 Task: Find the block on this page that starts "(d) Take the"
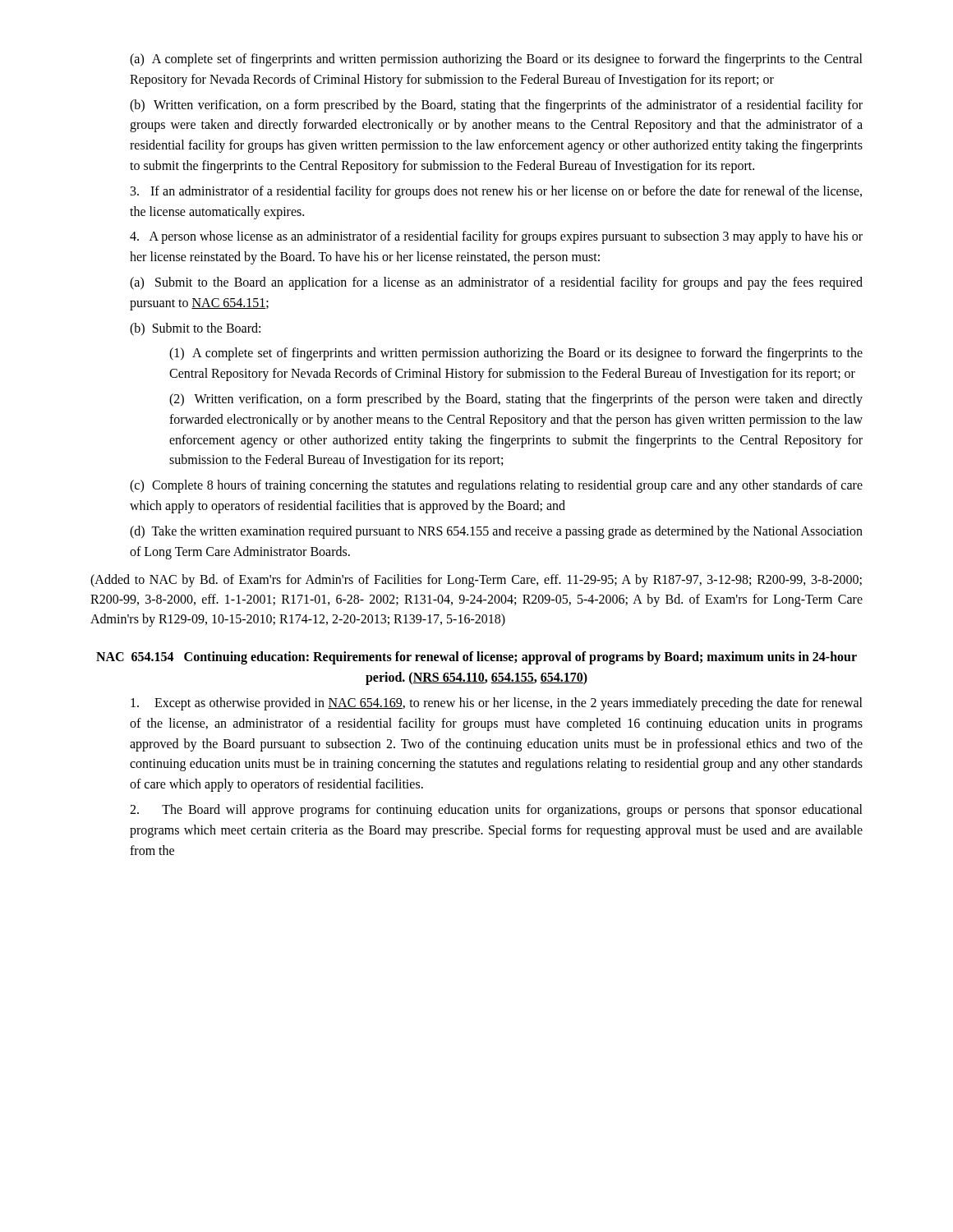496,541
